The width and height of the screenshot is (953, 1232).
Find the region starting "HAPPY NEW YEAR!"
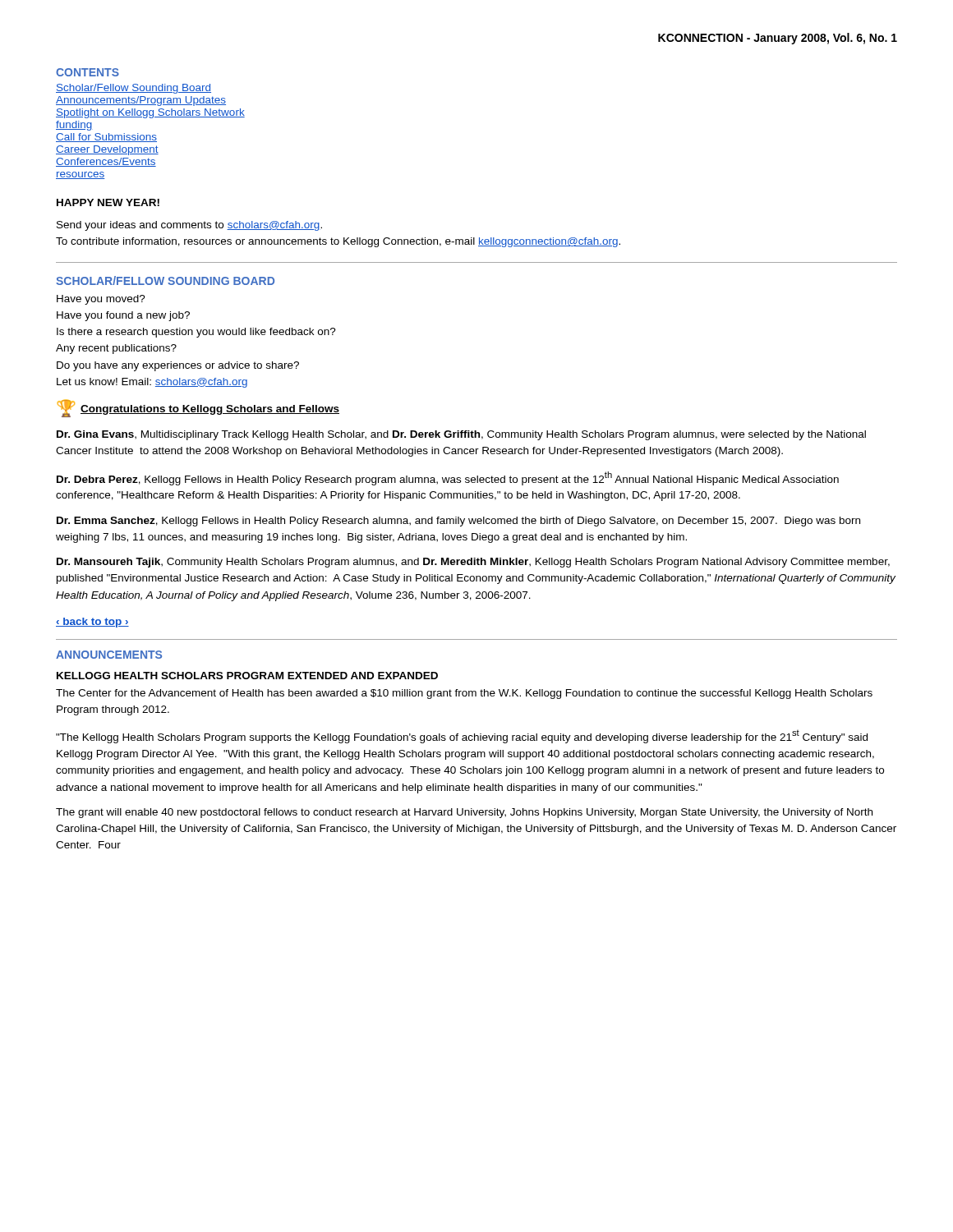click(x=108, y=202)
